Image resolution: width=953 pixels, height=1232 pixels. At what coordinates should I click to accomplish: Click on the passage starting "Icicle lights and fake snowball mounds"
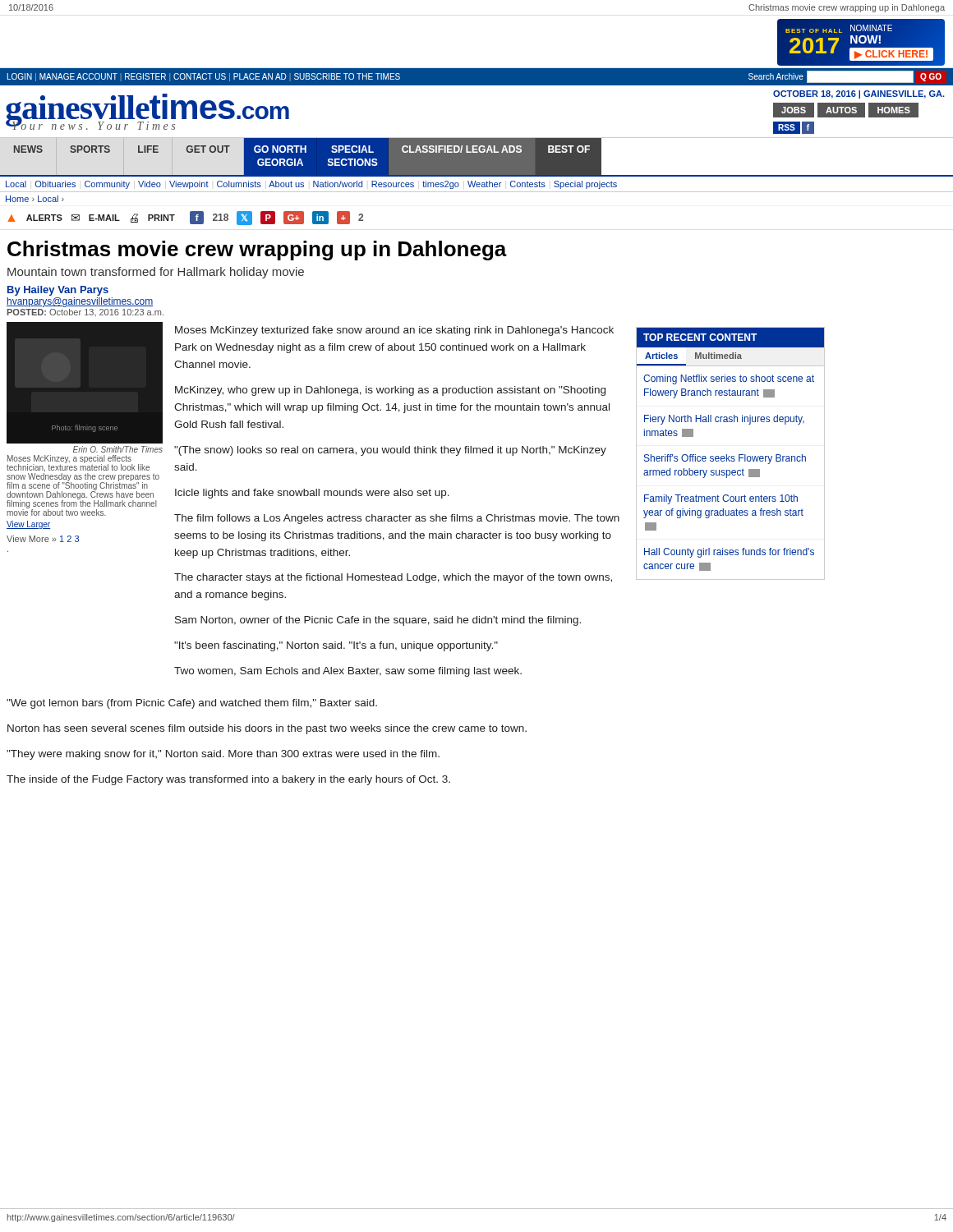pyautogui.click(x=312, y=492)
